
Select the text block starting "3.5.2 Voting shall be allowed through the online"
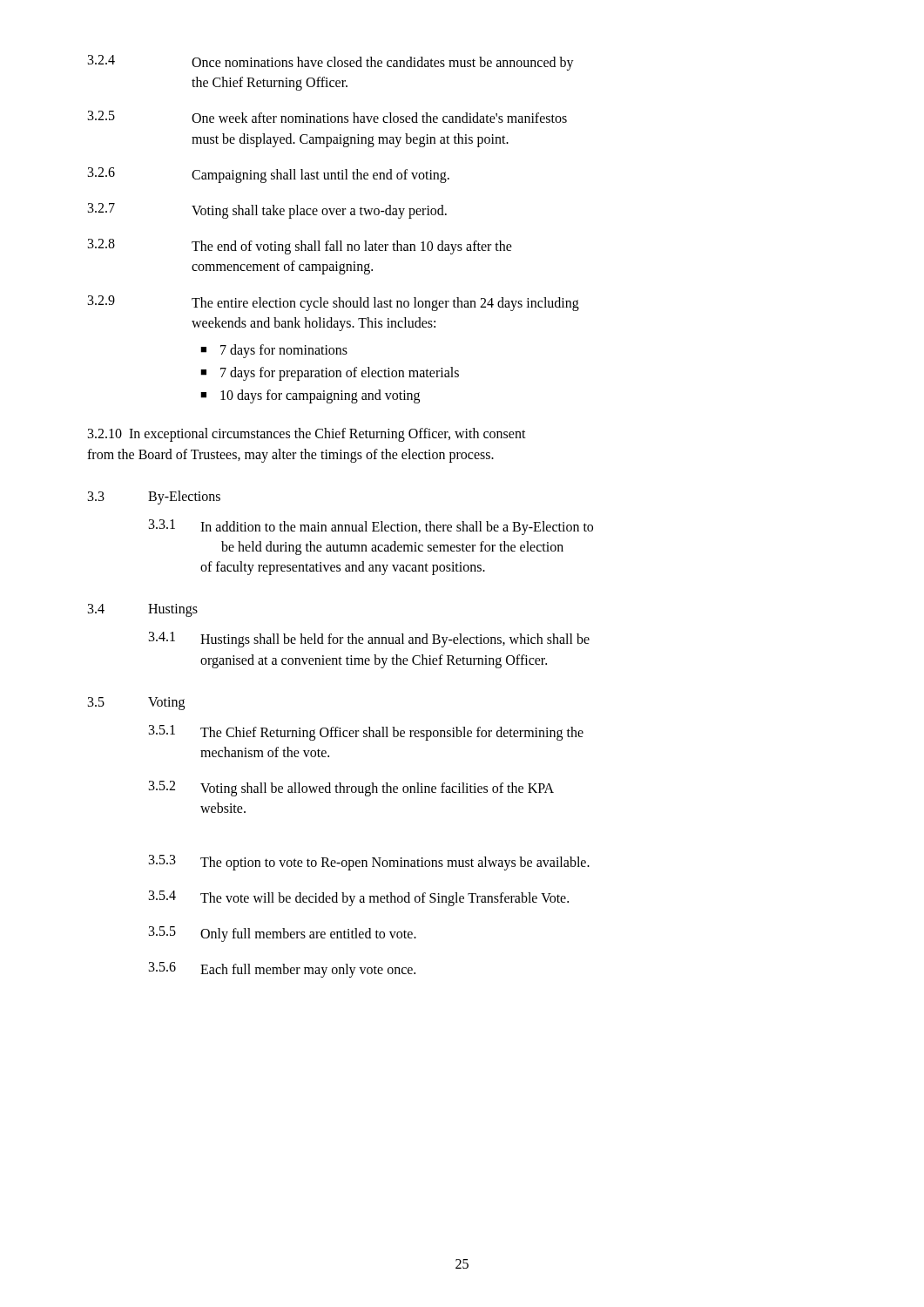pos(501,798)
